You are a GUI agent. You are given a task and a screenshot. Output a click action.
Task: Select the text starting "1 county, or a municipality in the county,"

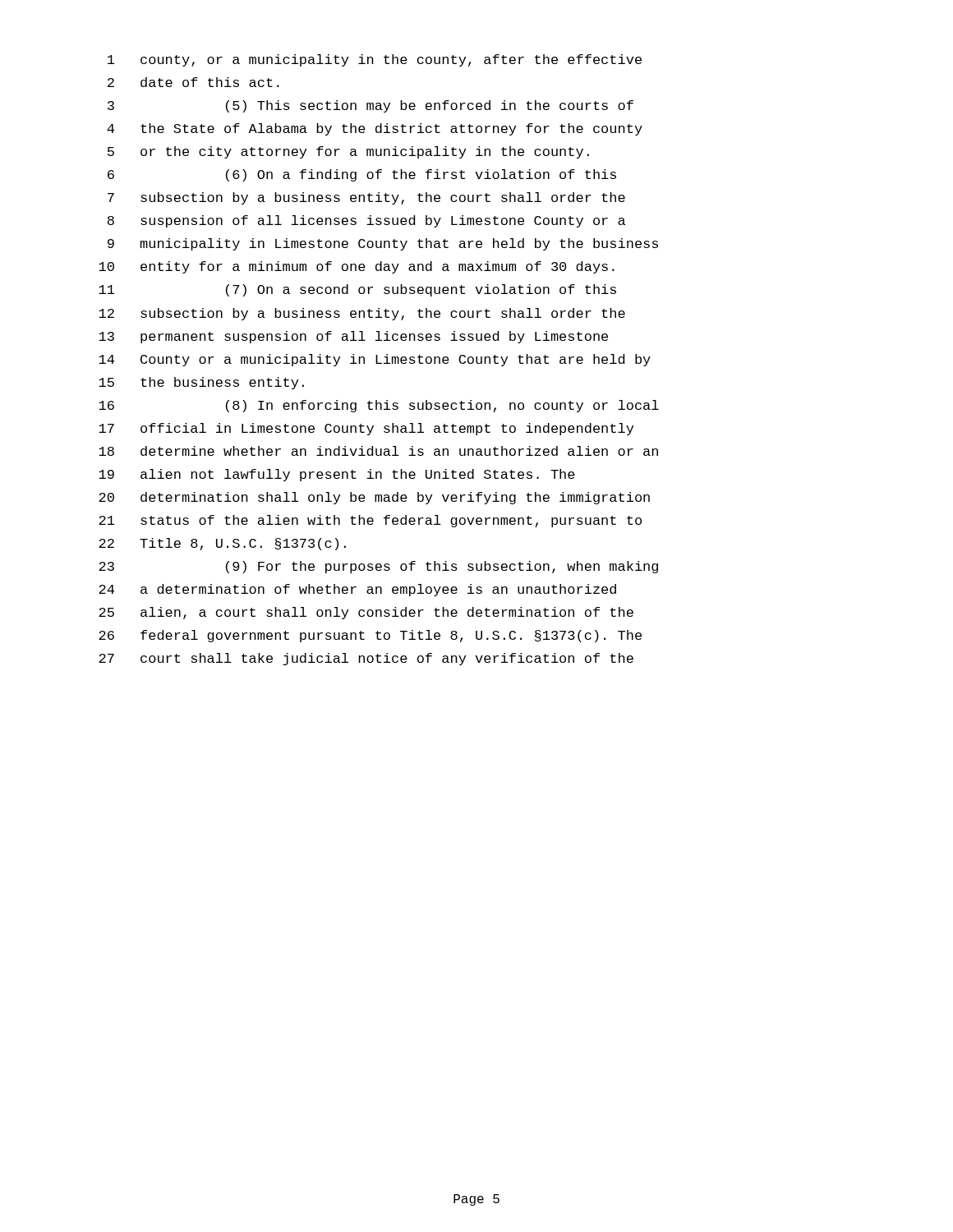click(476, 61)
